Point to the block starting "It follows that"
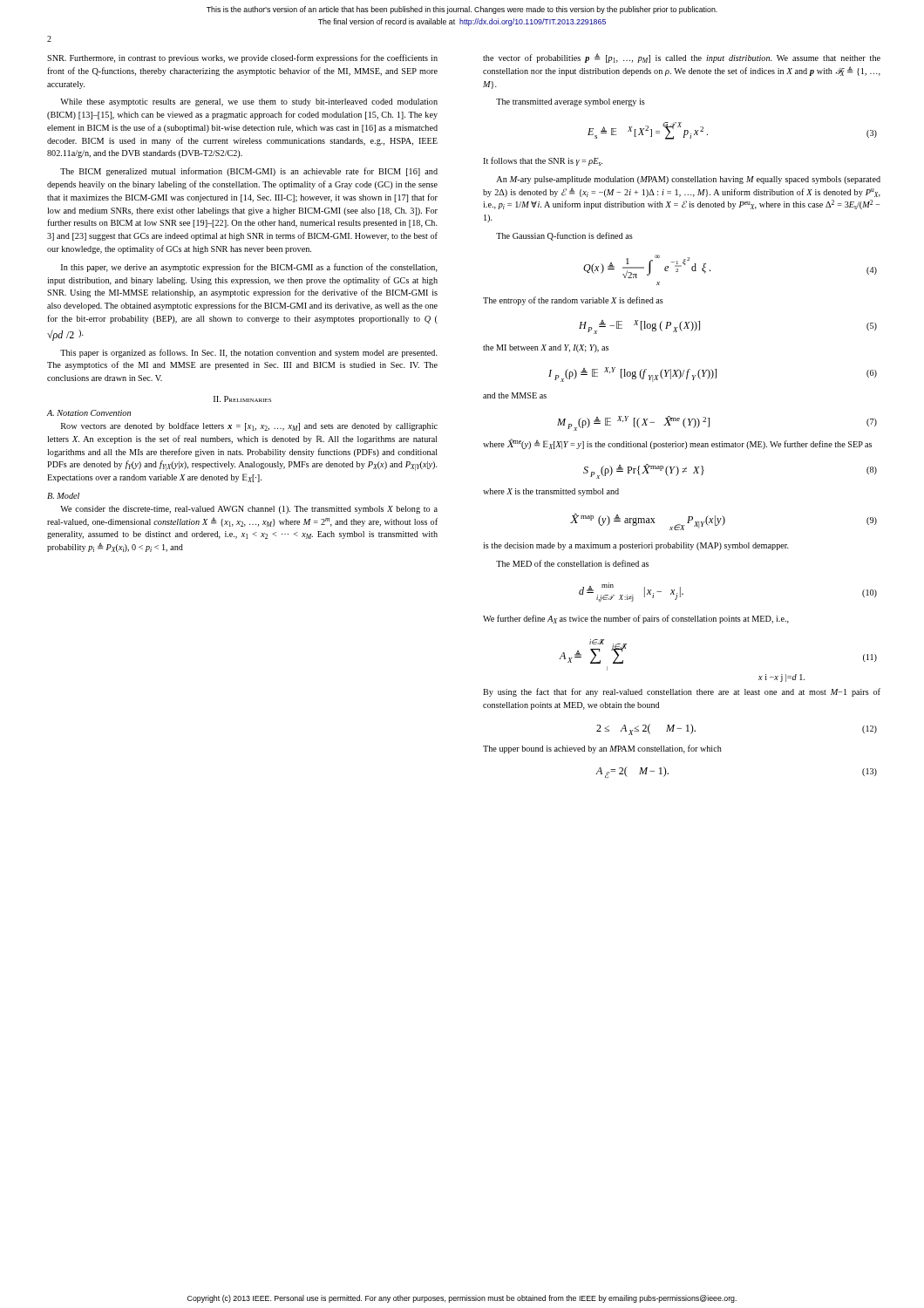Image resolution: width=924 pixels, height=1308 pixels. pyautogui.click(x=682, y=199)
